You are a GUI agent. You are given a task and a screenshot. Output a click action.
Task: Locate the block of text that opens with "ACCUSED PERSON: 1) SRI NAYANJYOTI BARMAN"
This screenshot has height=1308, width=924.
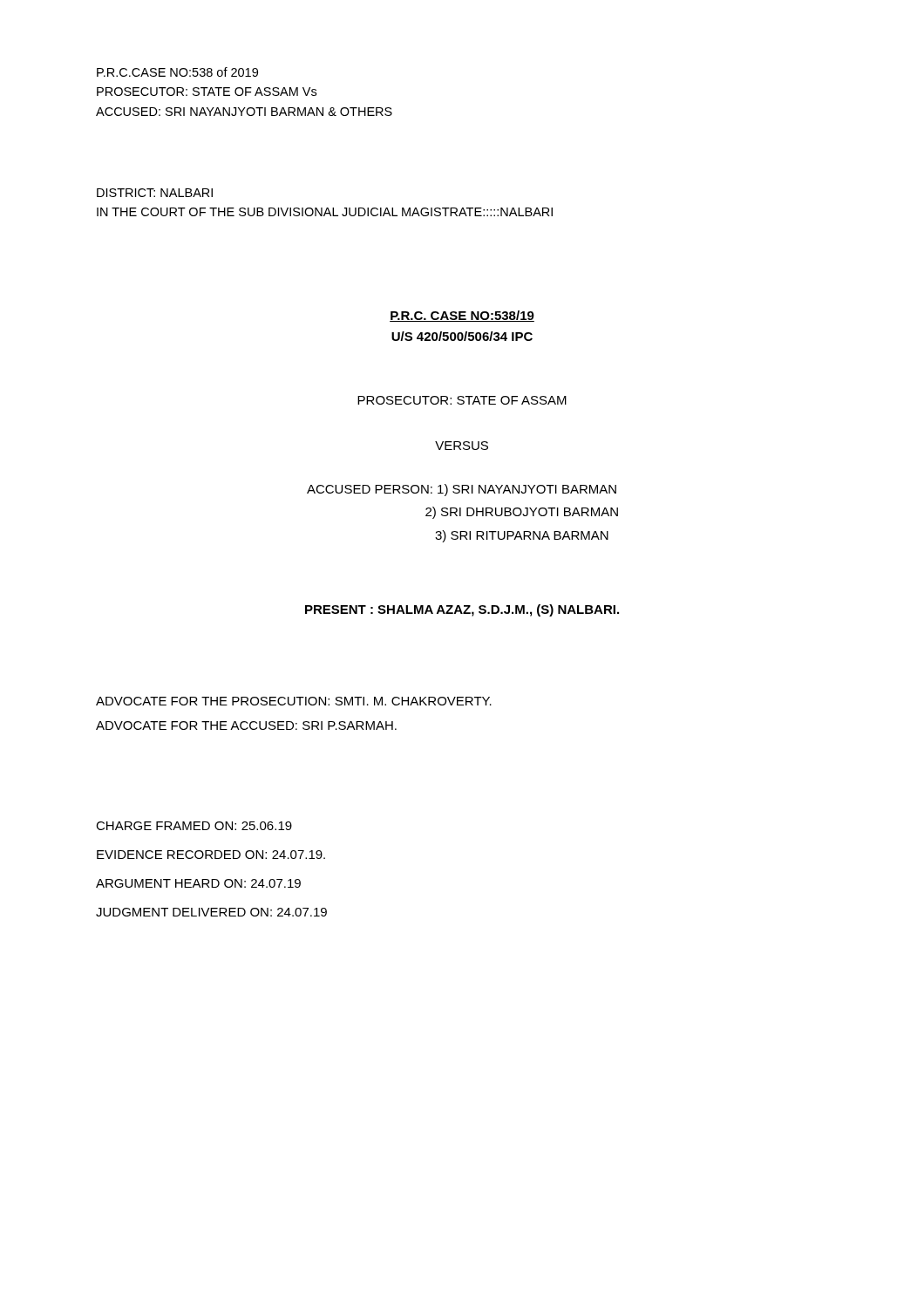point(462,512)
